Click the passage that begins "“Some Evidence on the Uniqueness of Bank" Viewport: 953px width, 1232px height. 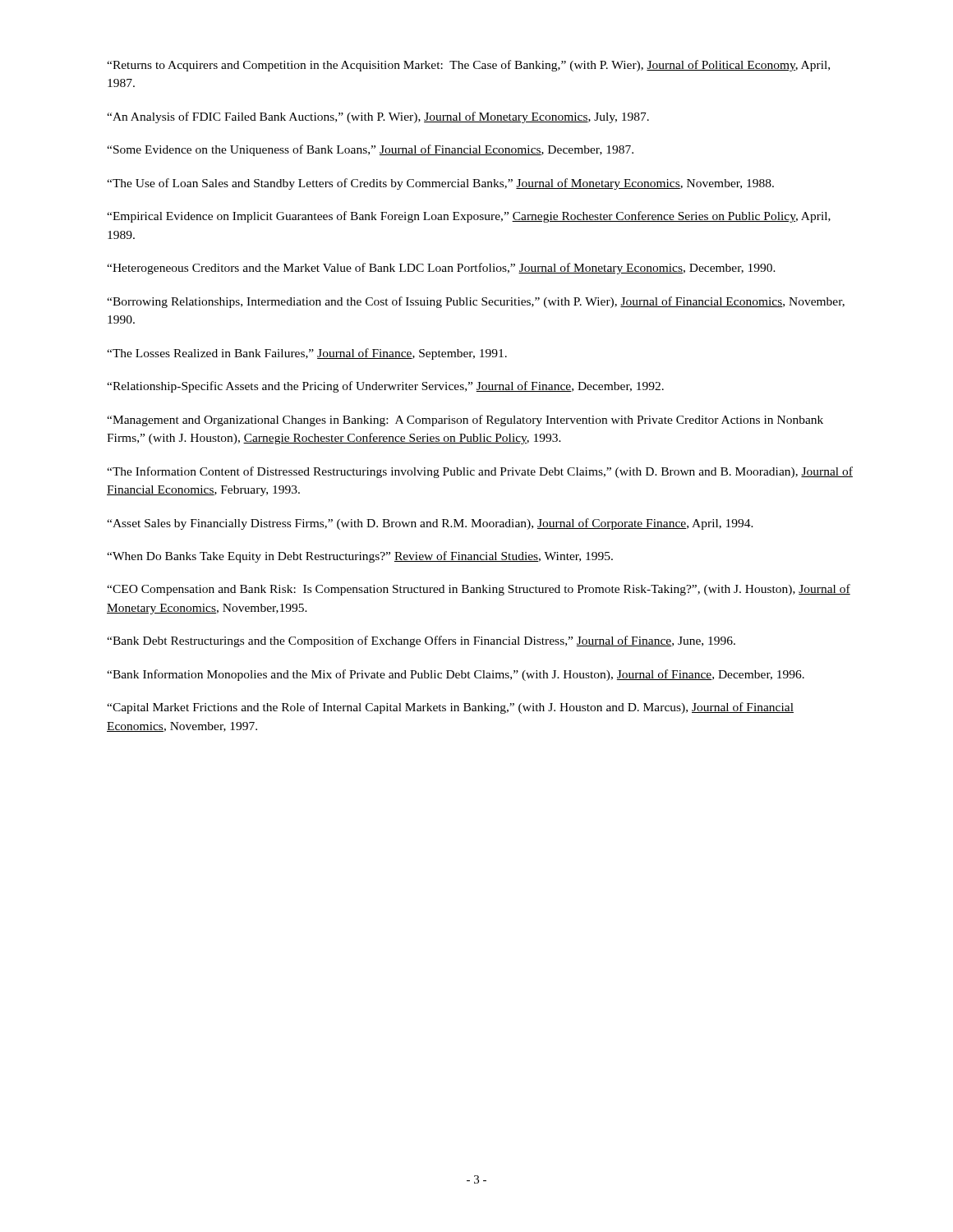tap(371, 149)
